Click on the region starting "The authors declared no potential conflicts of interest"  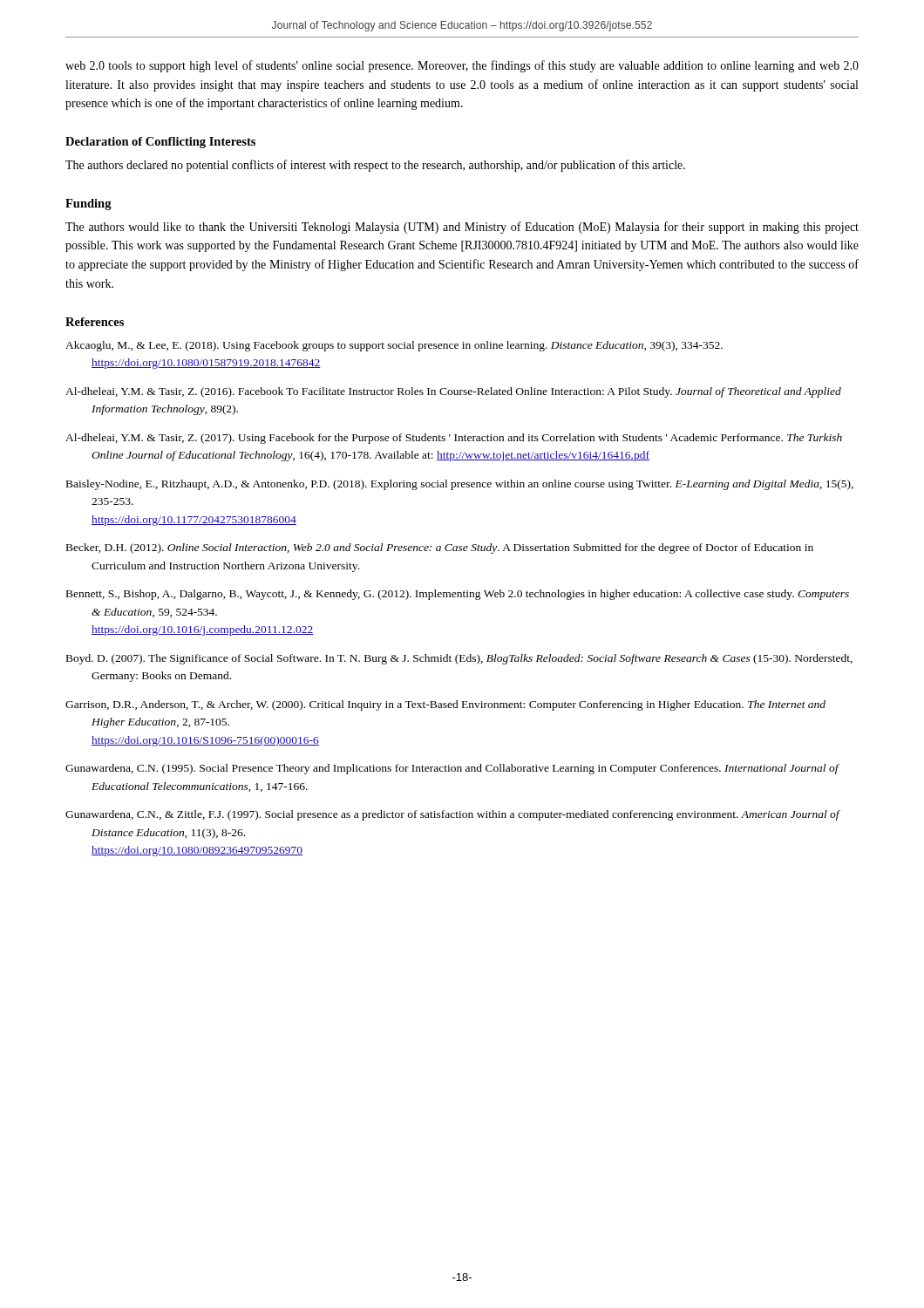(376, 165)
